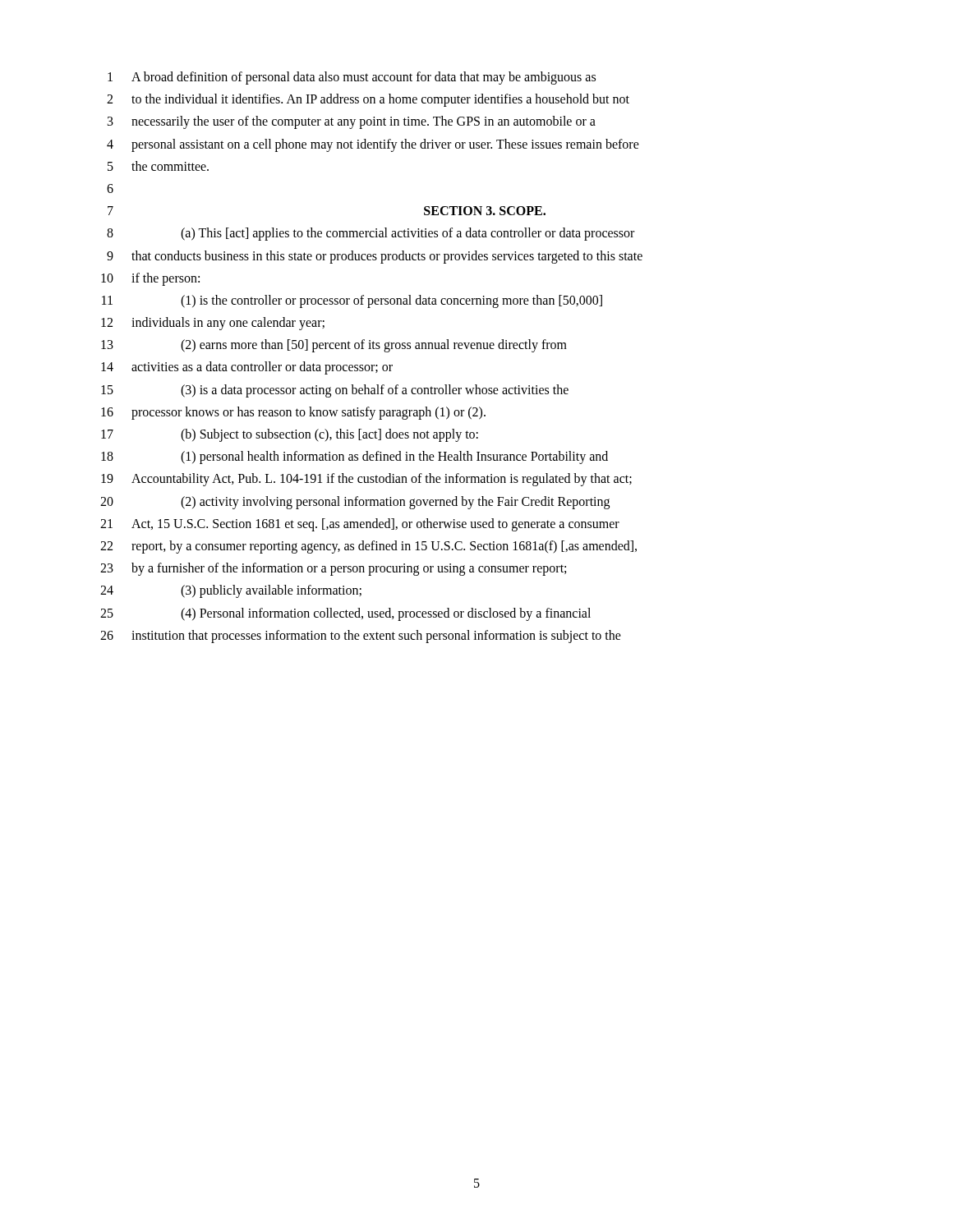Locate the text block starting "17 (b) Subject to subsection (c), this"
The image size is (953, 1232).
click(460, 434)
